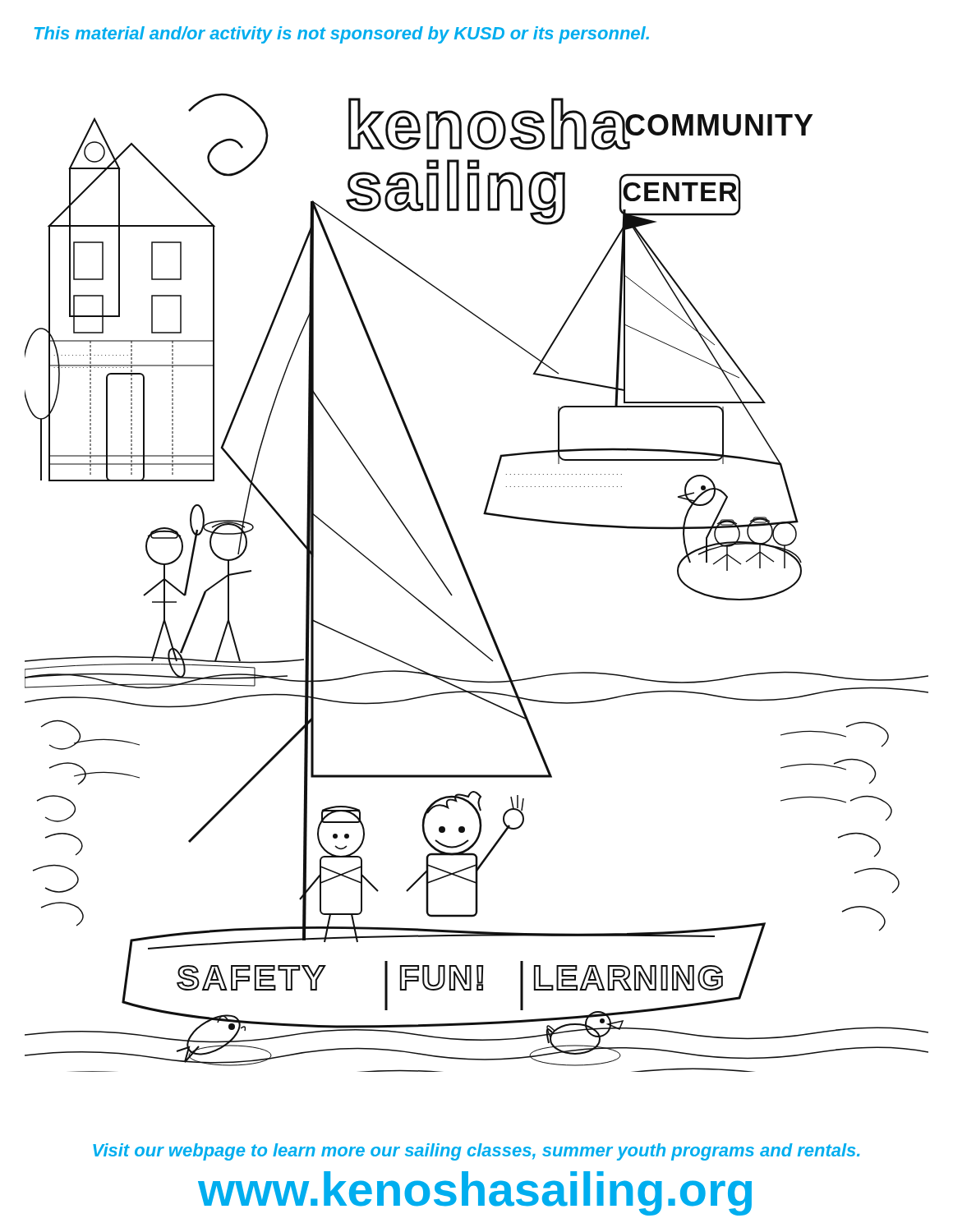Find the illustration
953x1232 pixels.
pos(476,567)
